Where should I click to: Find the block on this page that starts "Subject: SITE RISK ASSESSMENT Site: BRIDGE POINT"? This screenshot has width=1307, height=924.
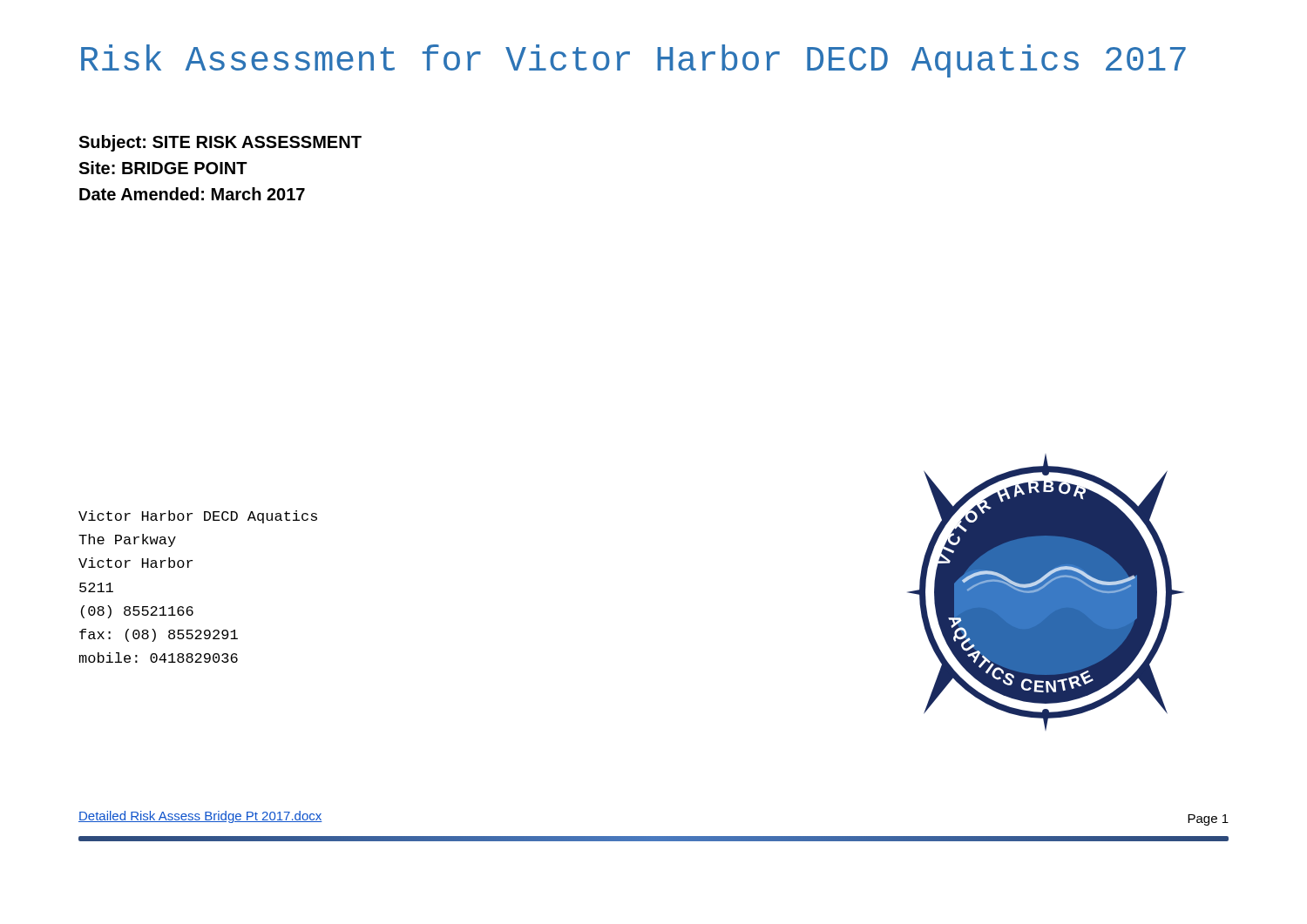tap(220, 168)
